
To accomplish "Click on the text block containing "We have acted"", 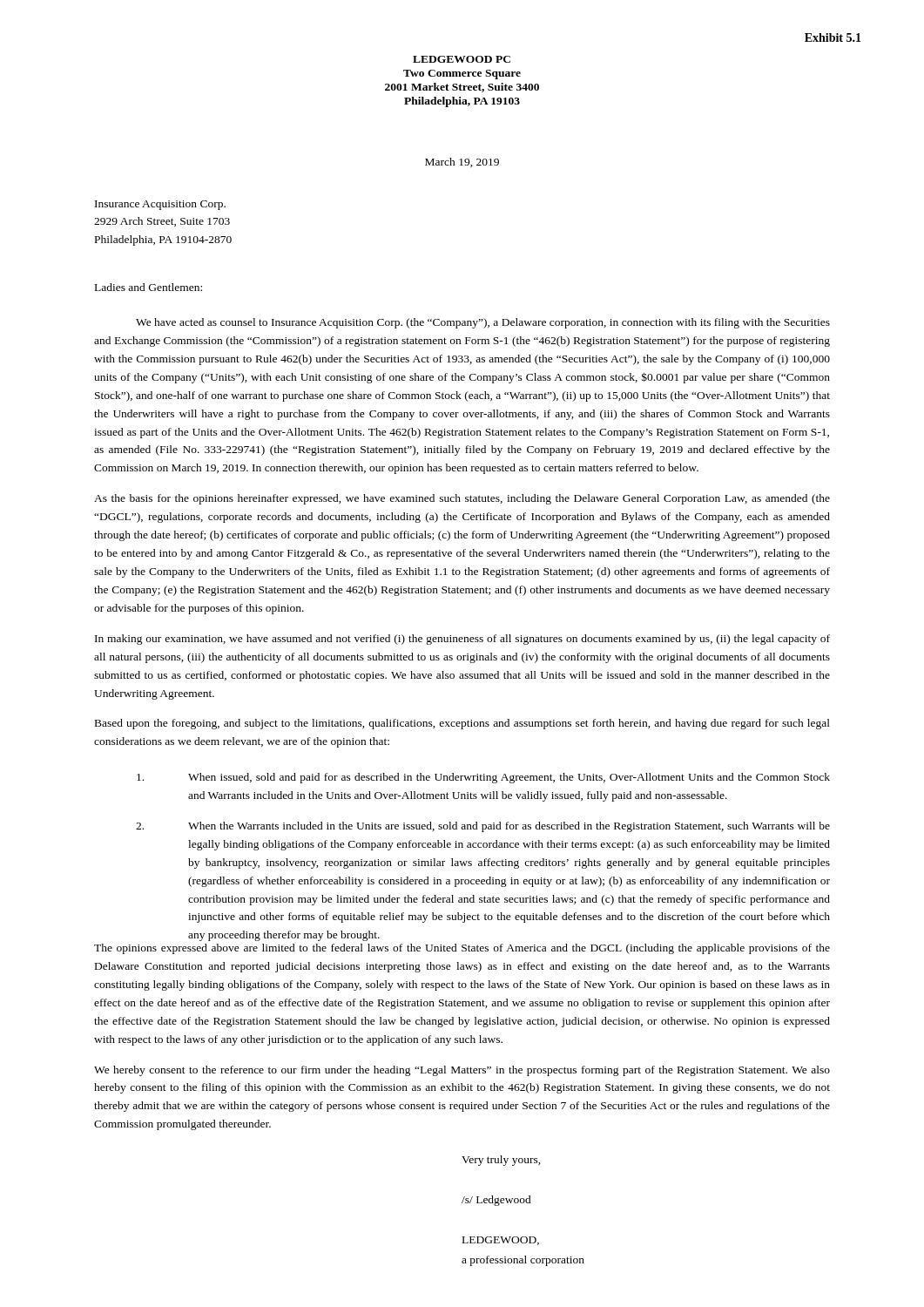I will [462, 395].
